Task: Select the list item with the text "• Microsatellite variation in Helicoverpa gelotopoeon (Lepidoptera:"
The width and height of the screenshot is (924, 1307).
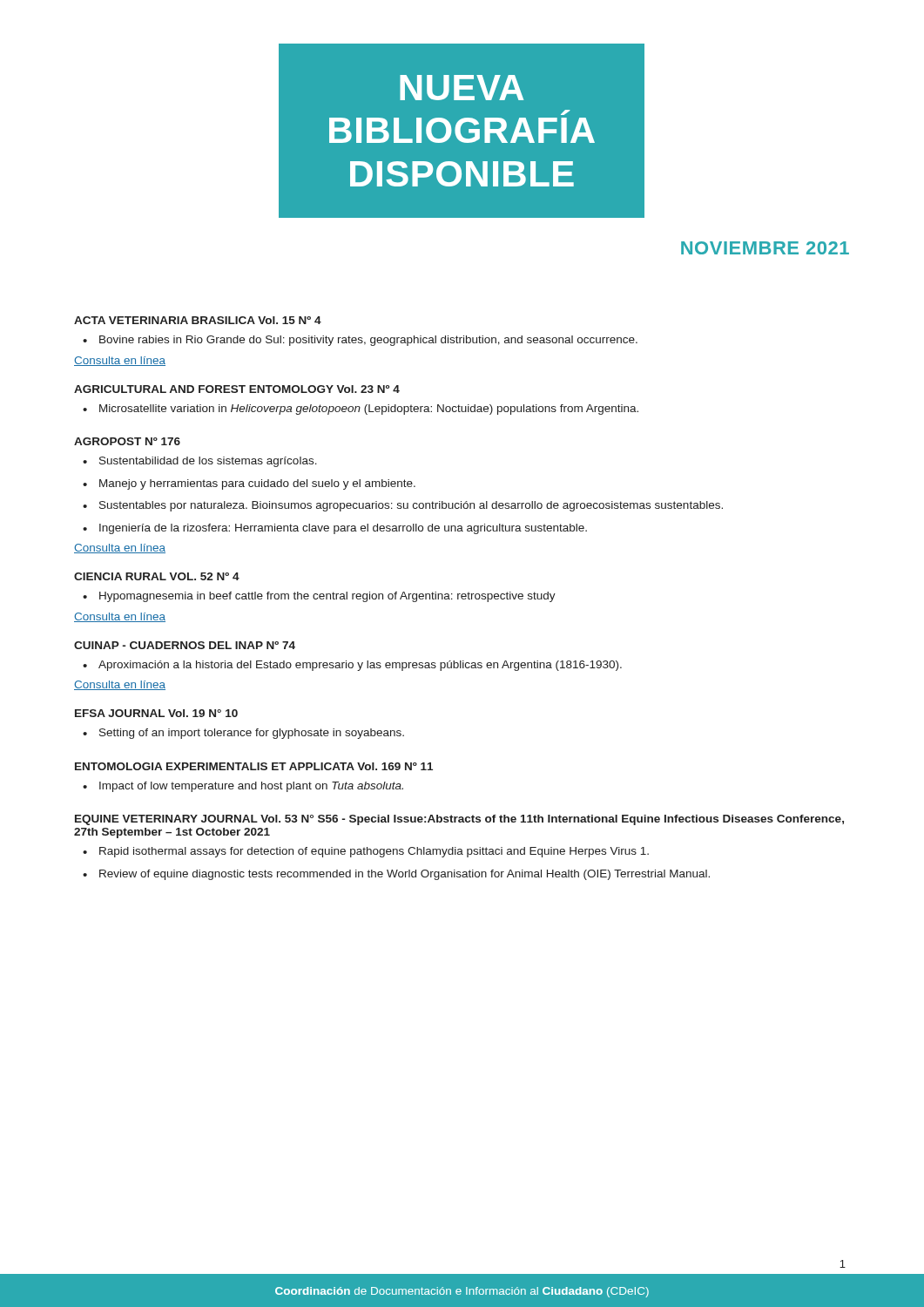Action: click(x=466, y=409)
